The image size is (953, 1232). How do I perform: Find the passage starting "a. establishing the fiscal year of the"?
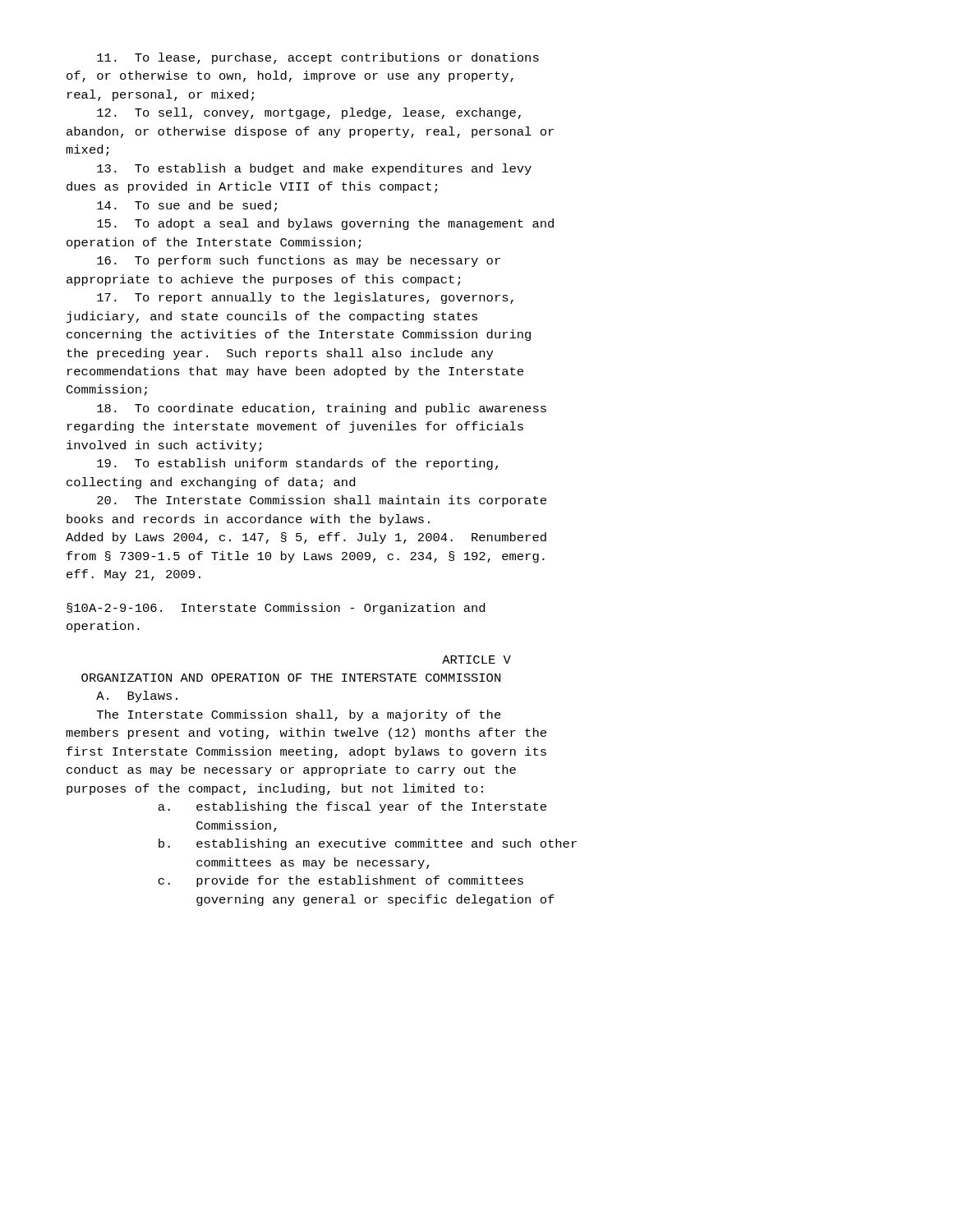(x=306, y=817)
